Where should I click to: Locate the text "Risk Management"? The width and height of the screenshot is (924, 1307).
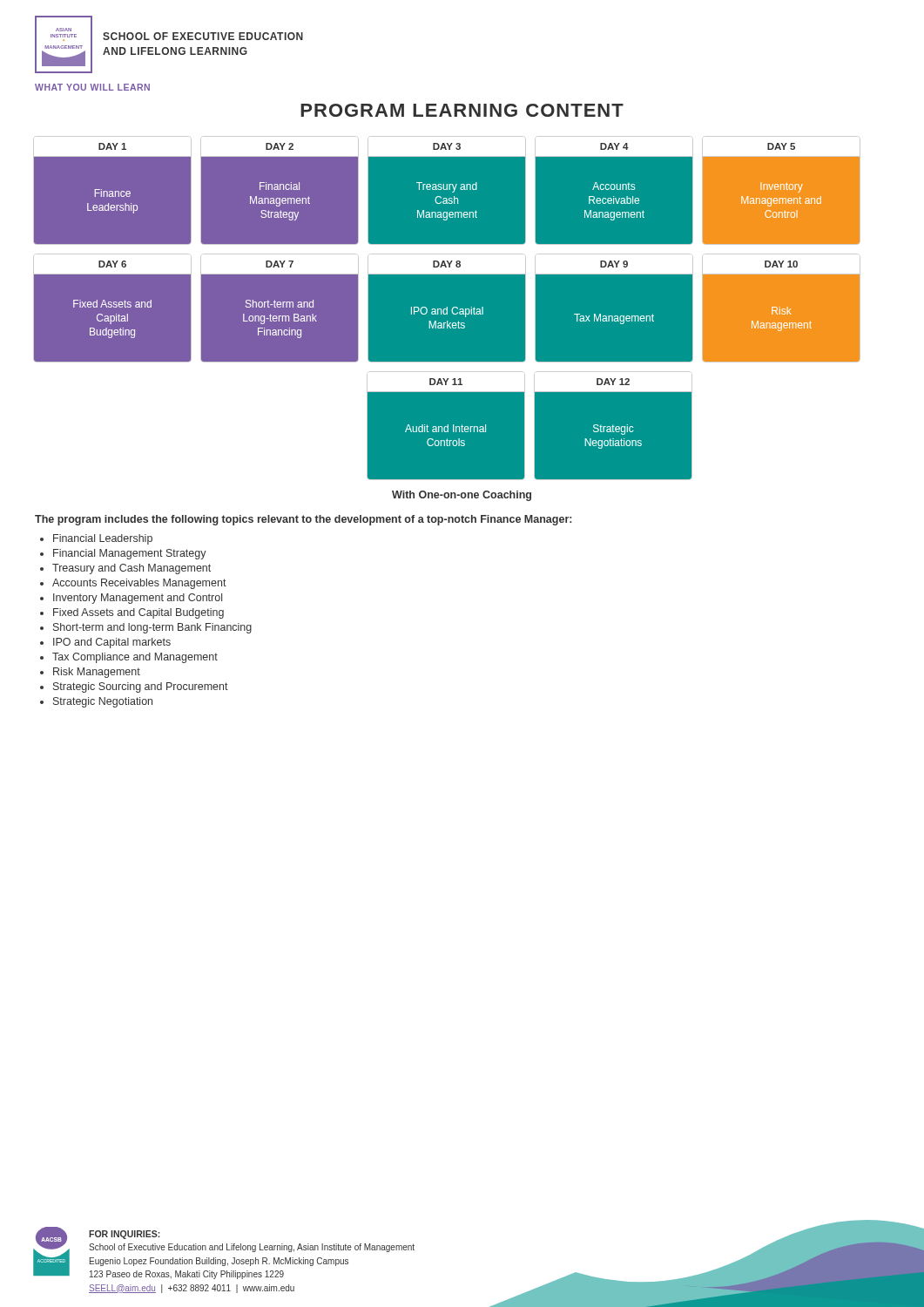click(x=96, y=672)
